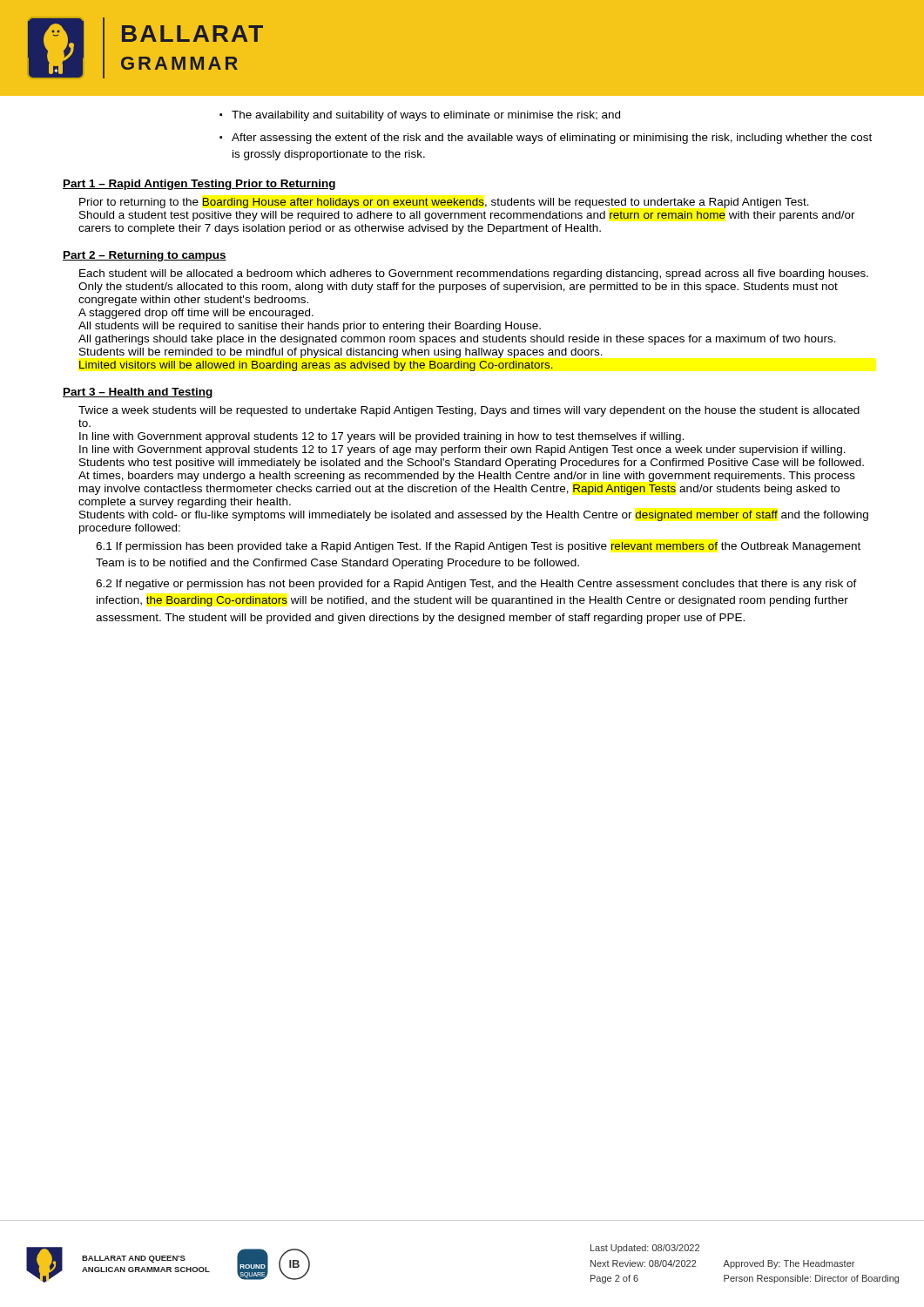The height and width of the screenshot is (1307, 924).
Task: Locate the list item that reads "All students will be"
Action: [x=477, y=325]
